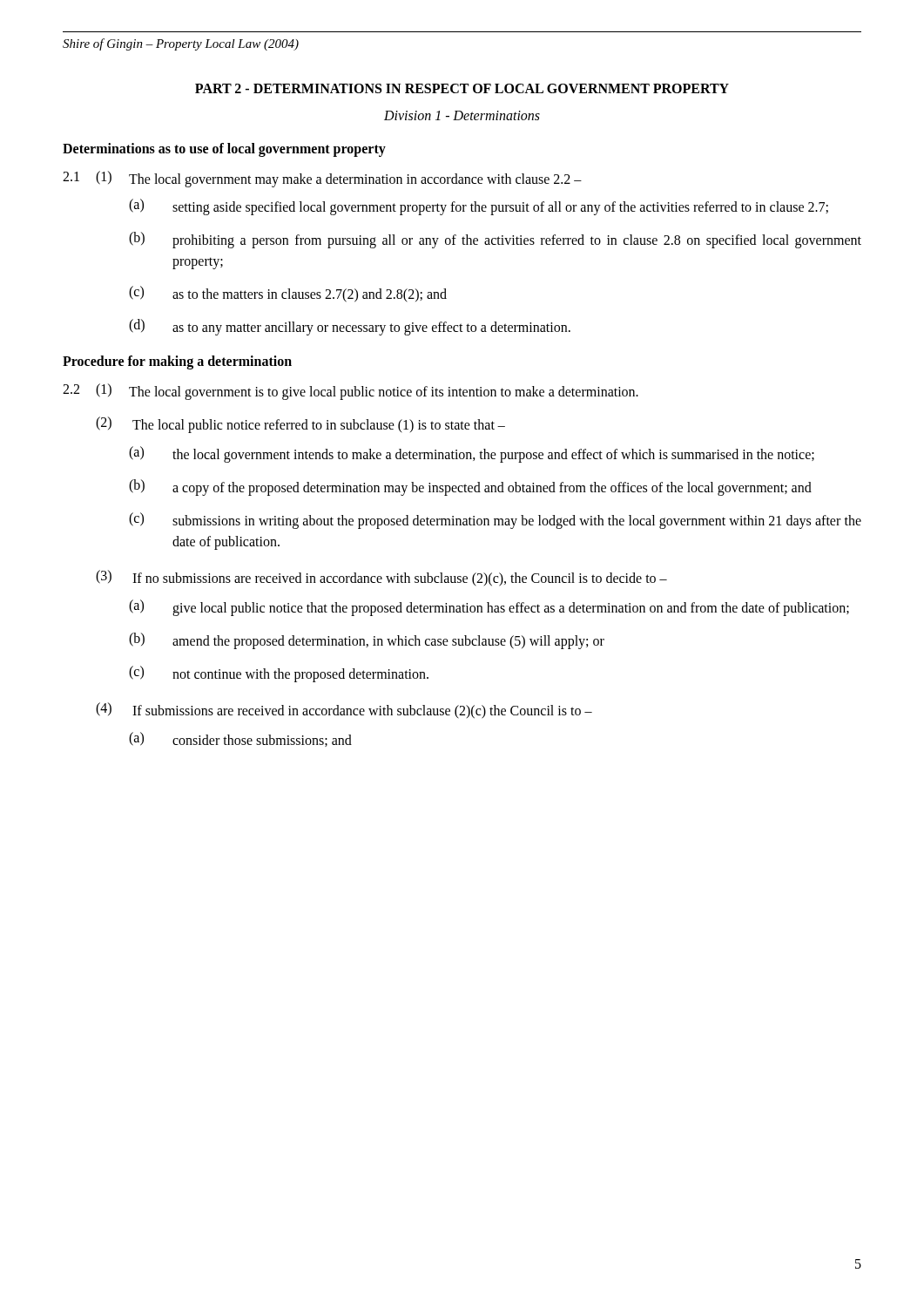Navigate to the text starting "(c) as to"

pyautogui.click(x=288, y=294)
